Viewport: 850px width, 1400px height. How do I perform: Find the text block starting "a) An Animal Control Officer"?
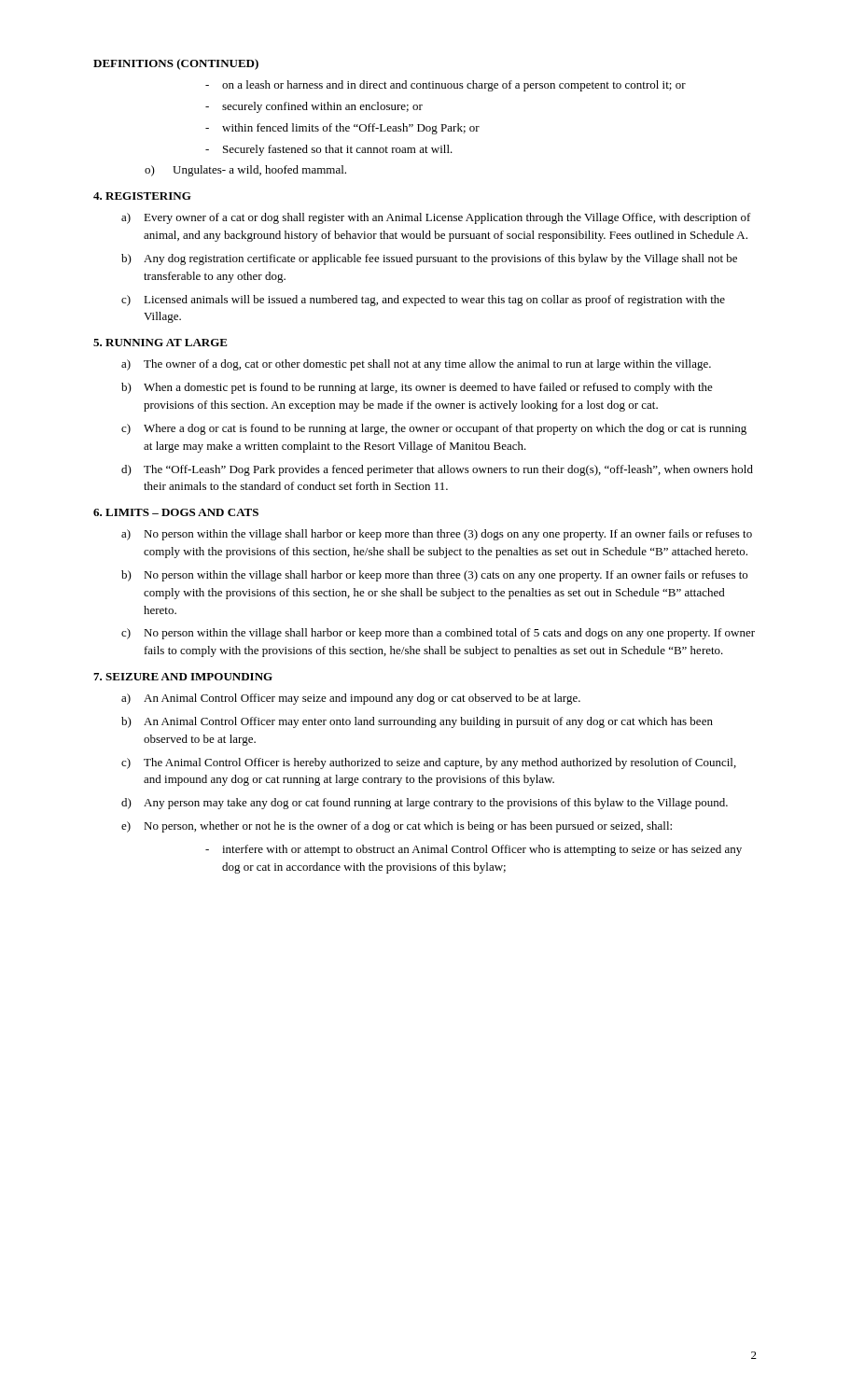pos(439,699)
